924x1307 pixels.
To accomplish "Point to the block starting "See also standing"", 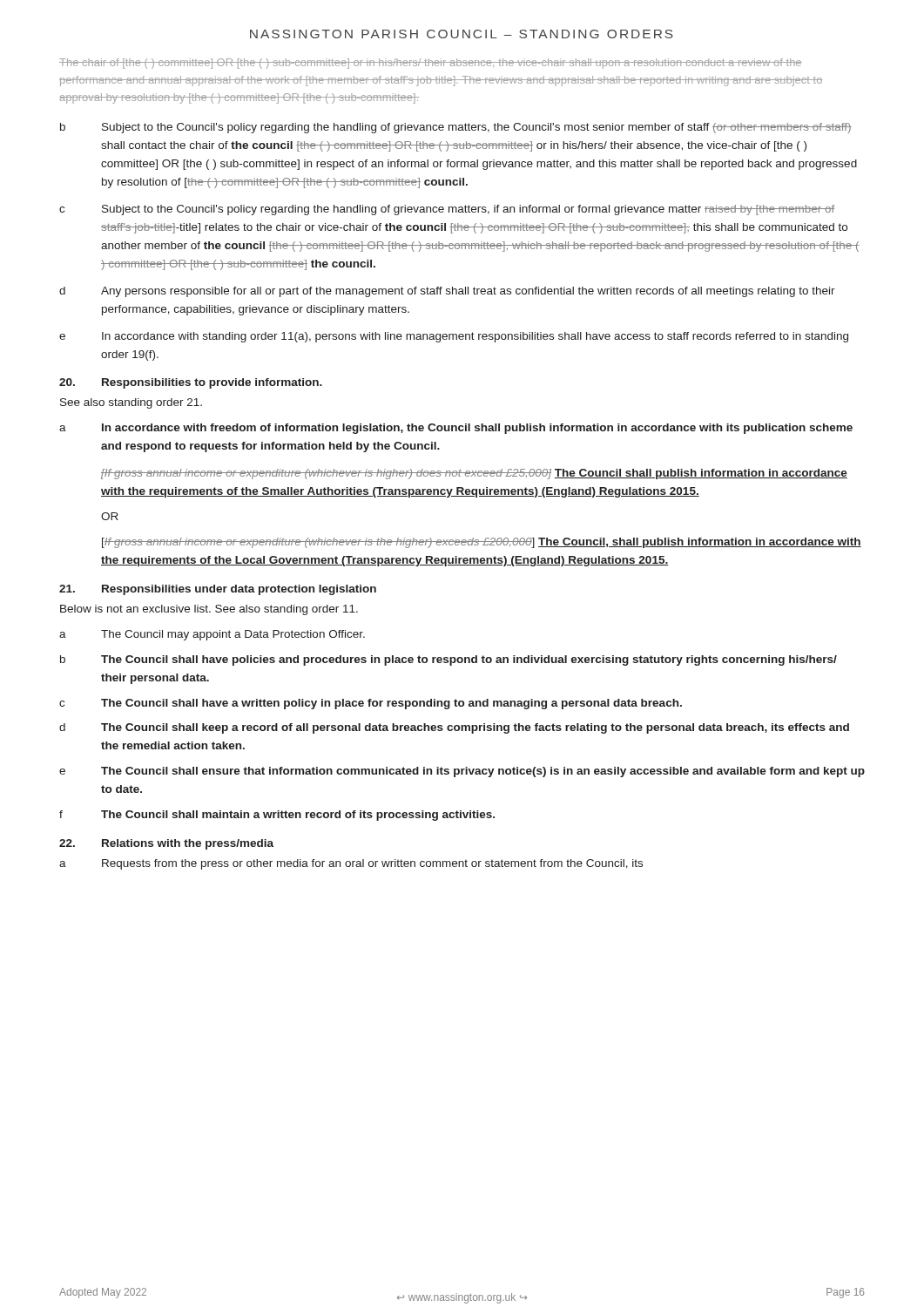I will click(131, 403).
